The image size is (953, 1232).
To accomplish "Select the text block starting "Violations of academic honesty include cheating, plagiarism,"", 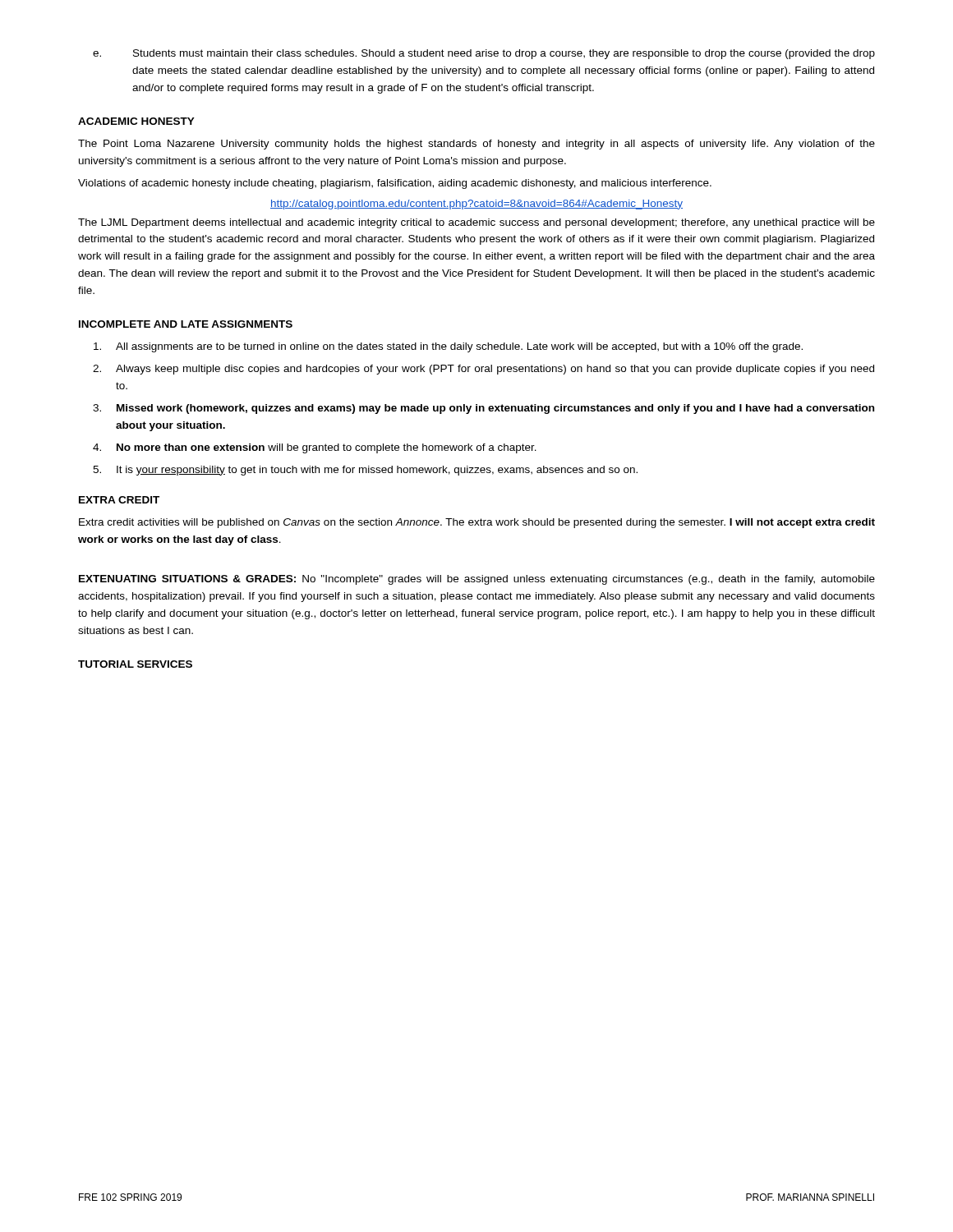I will point(395,182).
